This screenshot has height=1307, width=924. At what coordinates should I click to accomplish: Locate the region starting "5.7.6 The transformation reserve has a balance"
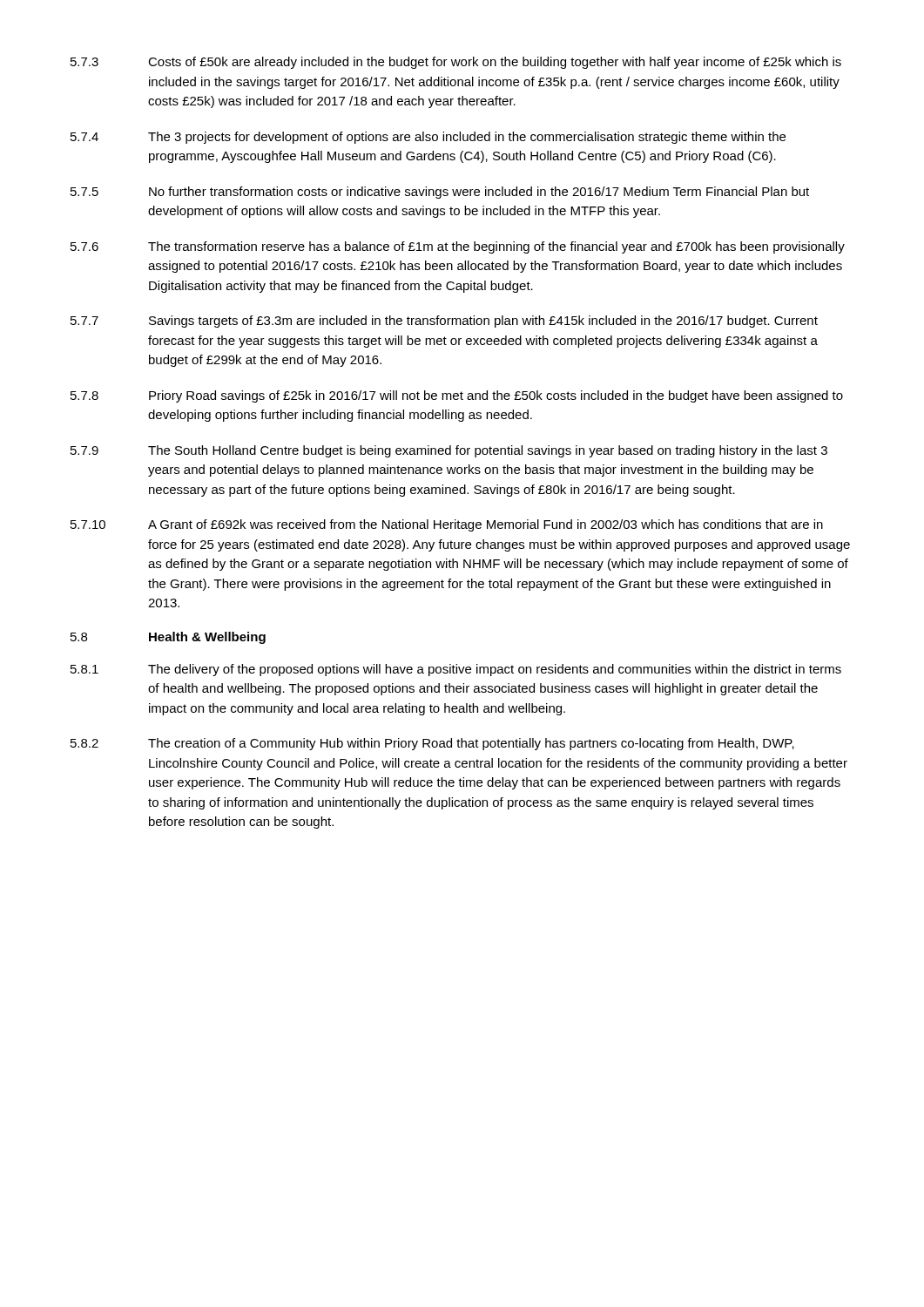[x=462, y=266]
